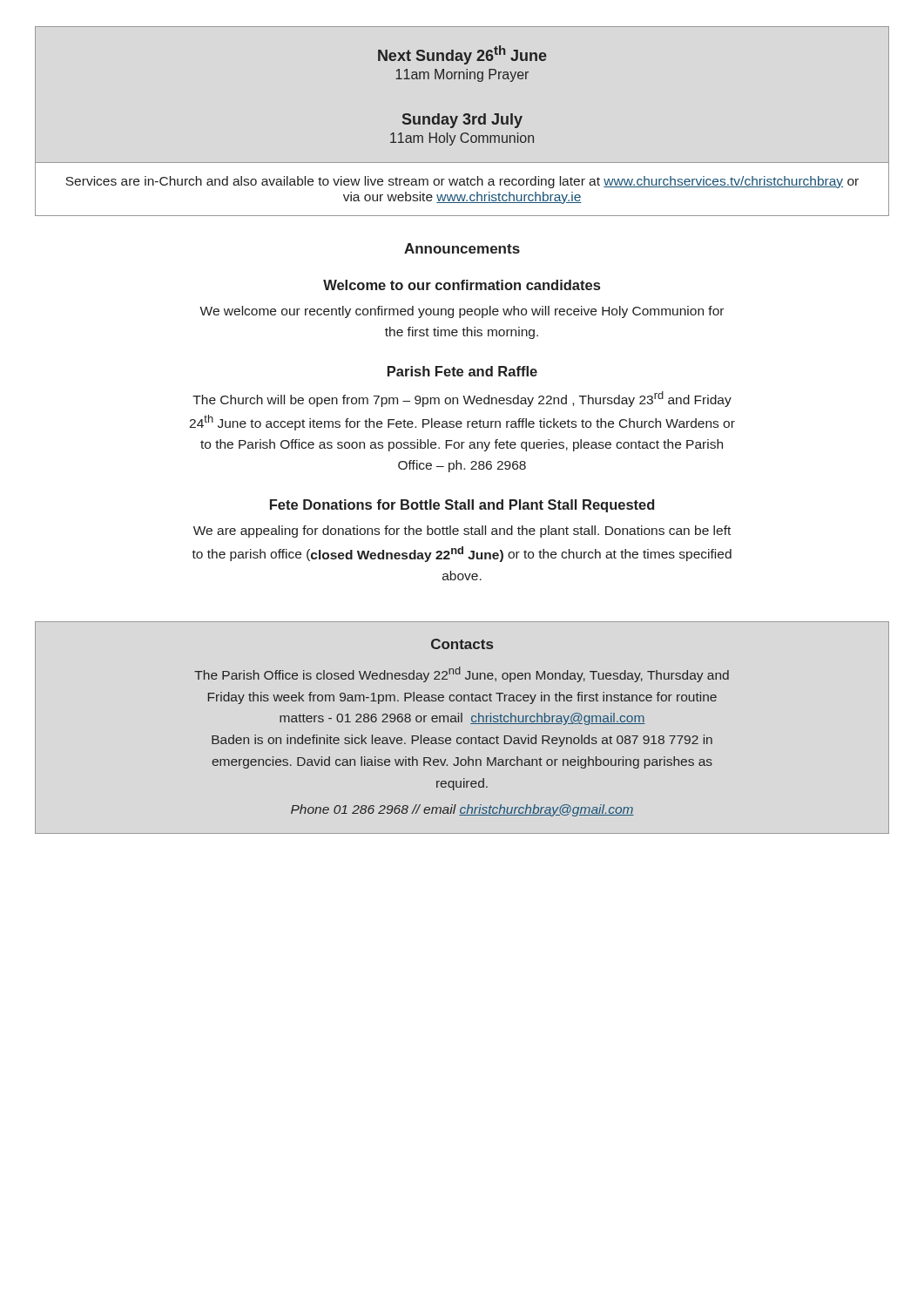Locate the section header with the text "Fete Donations for Bottle Stall and Plant"
The image size is (924, 1307).
[x=462, y=505]
